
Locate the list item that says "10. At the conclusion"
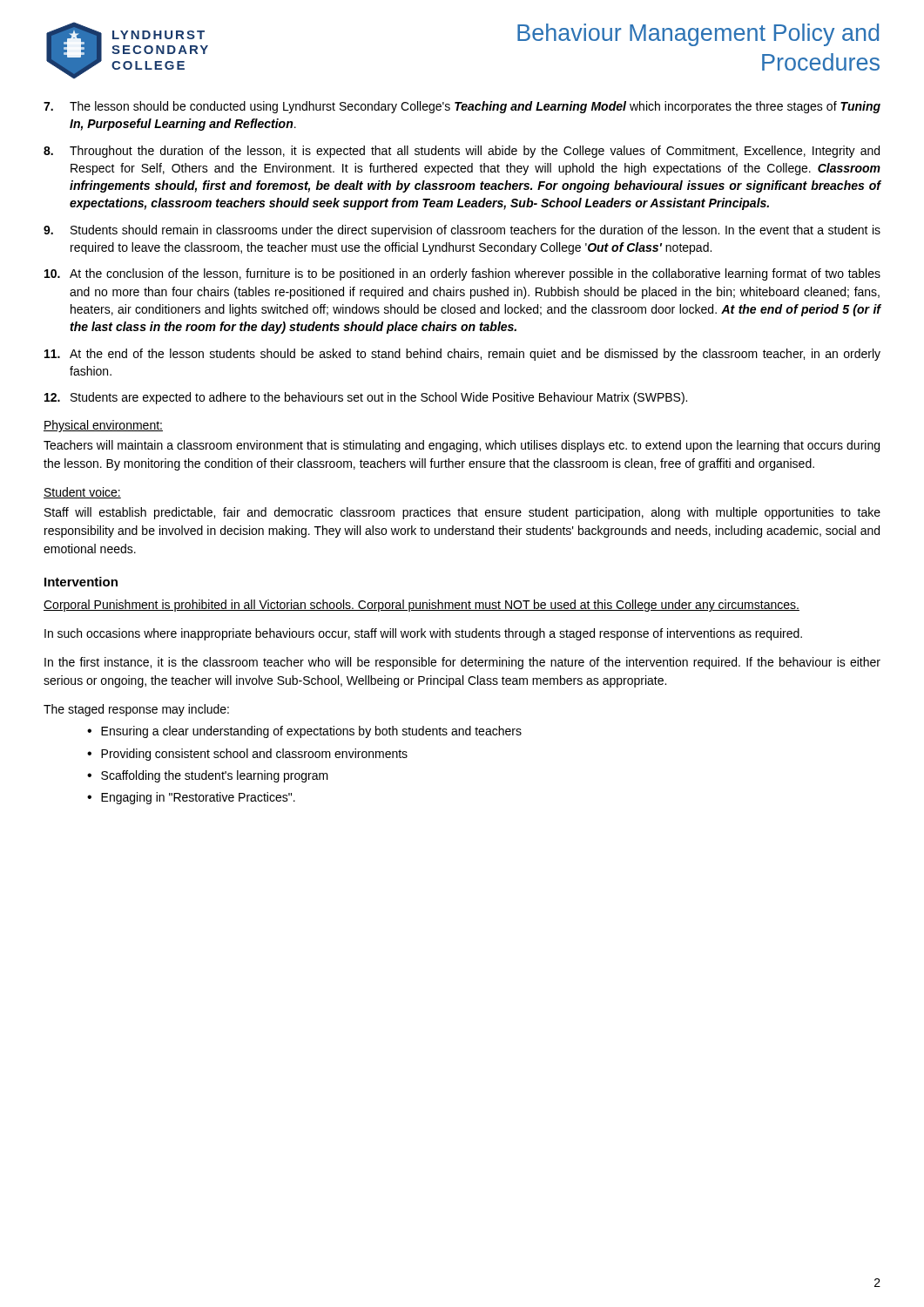click(x=462, y=301)
